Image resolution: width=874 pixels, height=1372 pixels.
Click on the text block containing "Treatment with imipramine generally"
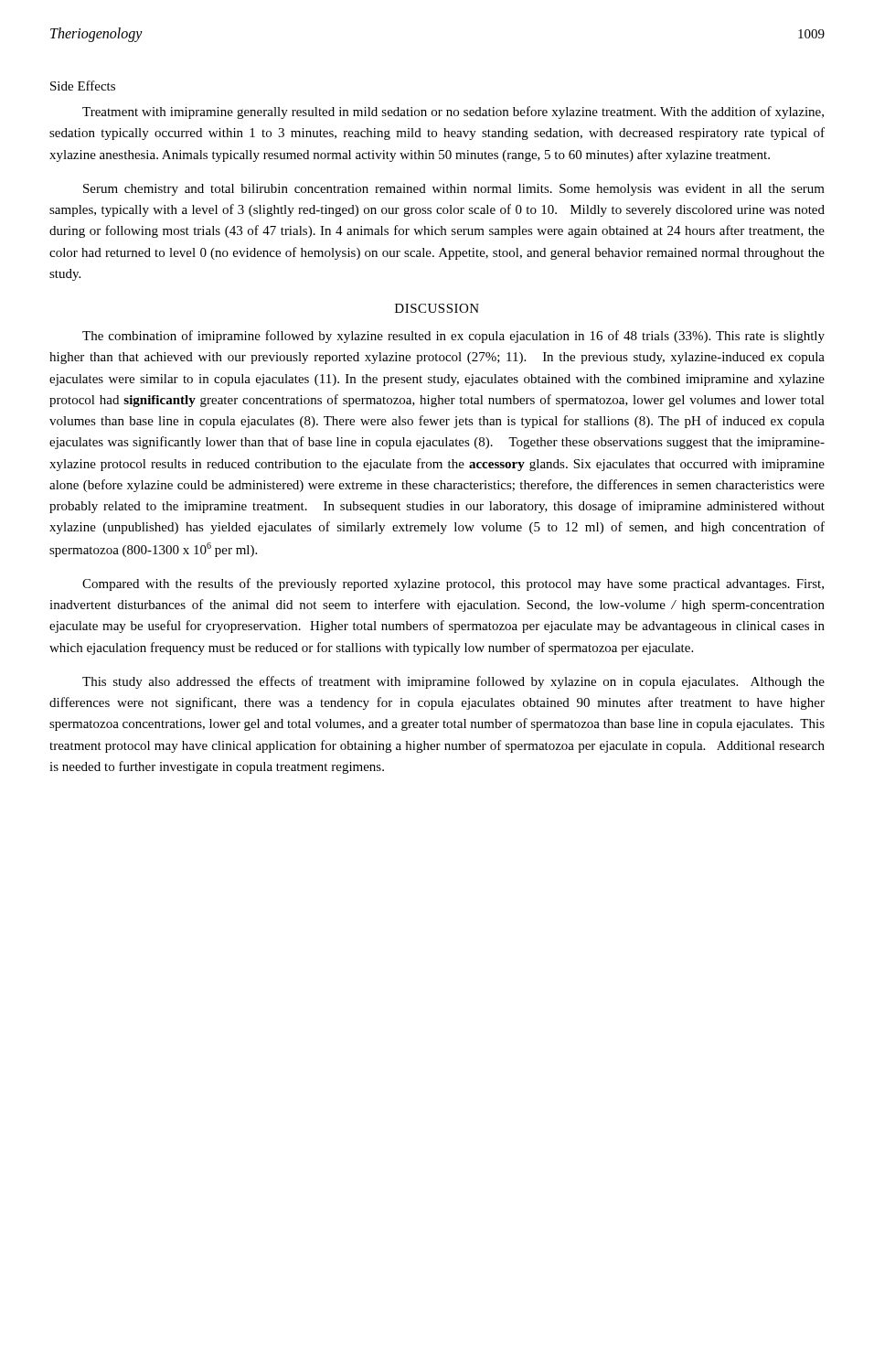[x=437, y=133]
